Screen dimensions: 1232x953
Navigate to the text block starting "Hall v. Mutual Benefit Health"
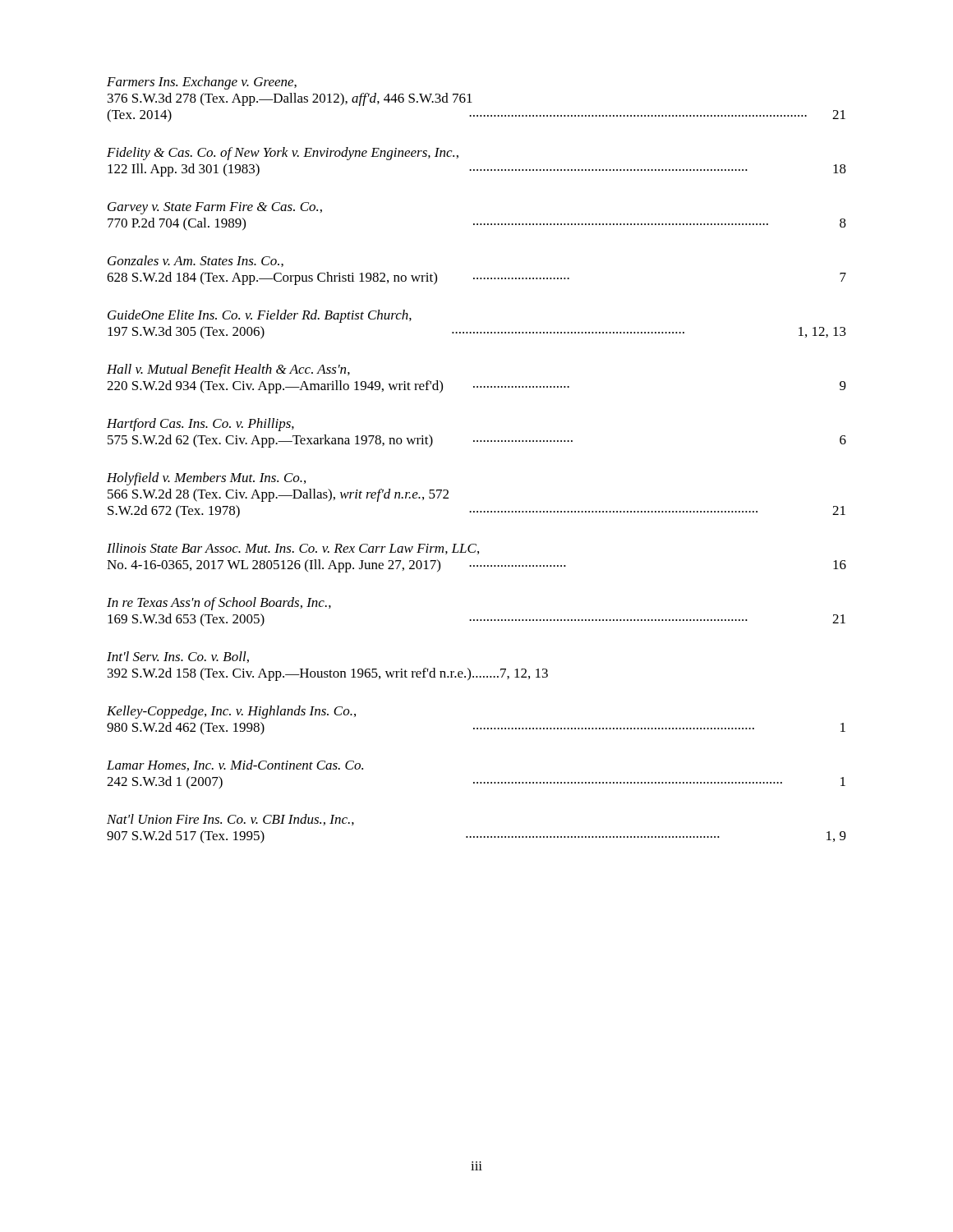tap(476, 378)
